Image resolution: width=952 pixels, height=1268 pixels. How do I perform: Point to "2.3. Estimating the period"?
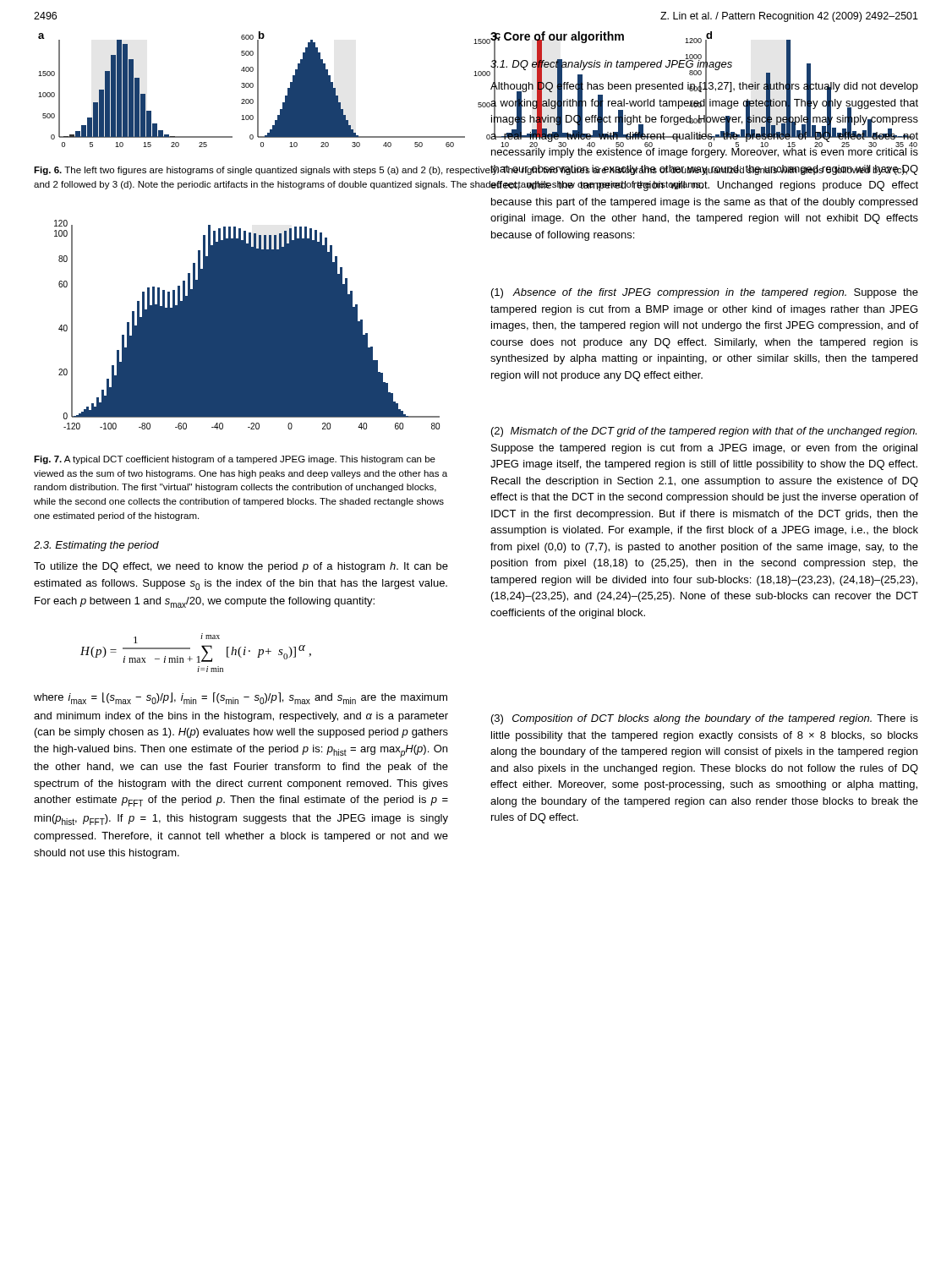click(96, 545)
